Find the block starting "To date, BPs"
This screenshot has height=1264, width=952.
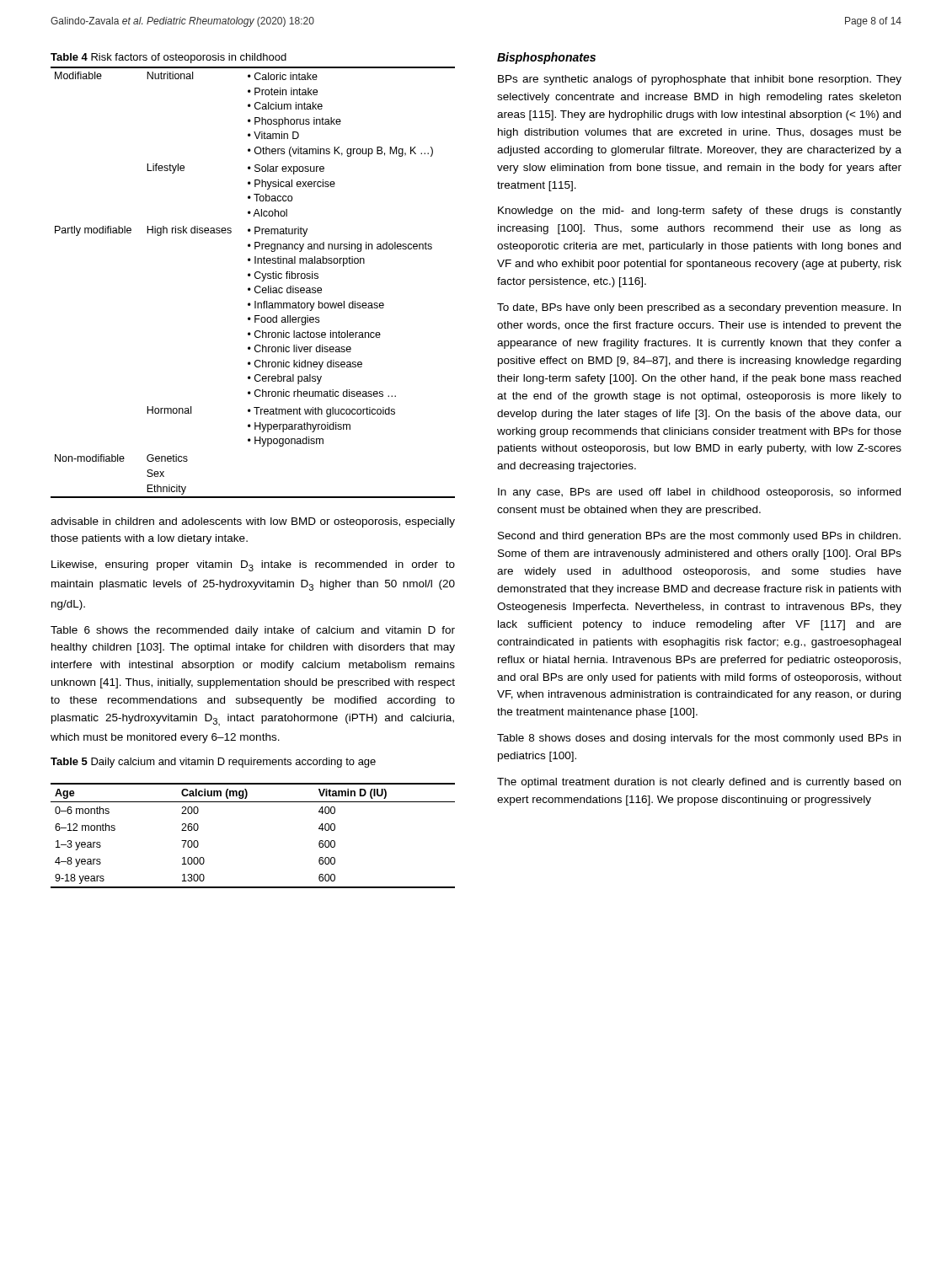pos(699,387)
